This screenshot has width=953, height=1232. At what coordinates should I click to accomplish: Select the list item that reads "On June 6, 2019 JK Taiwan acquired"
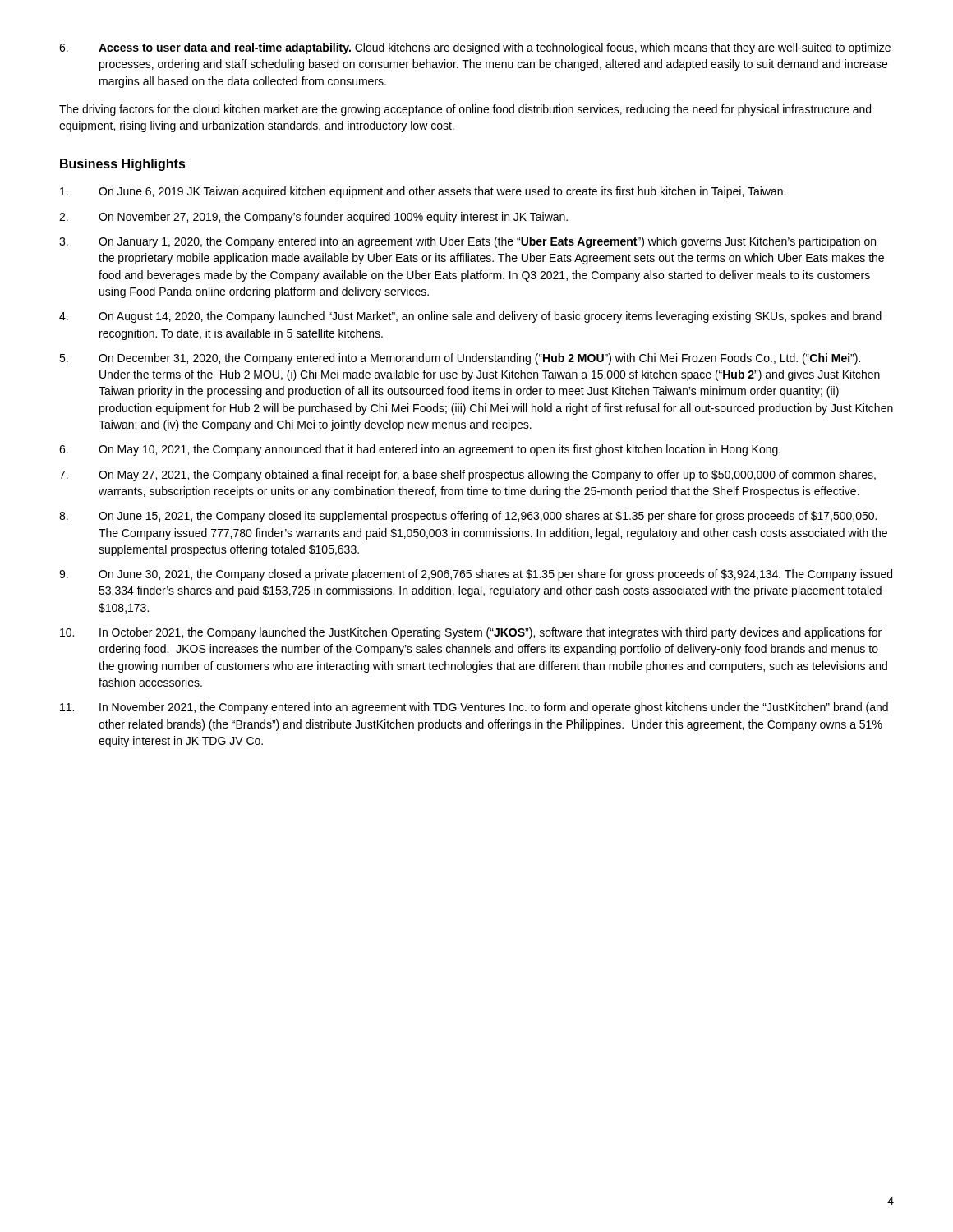click(476, 192)
